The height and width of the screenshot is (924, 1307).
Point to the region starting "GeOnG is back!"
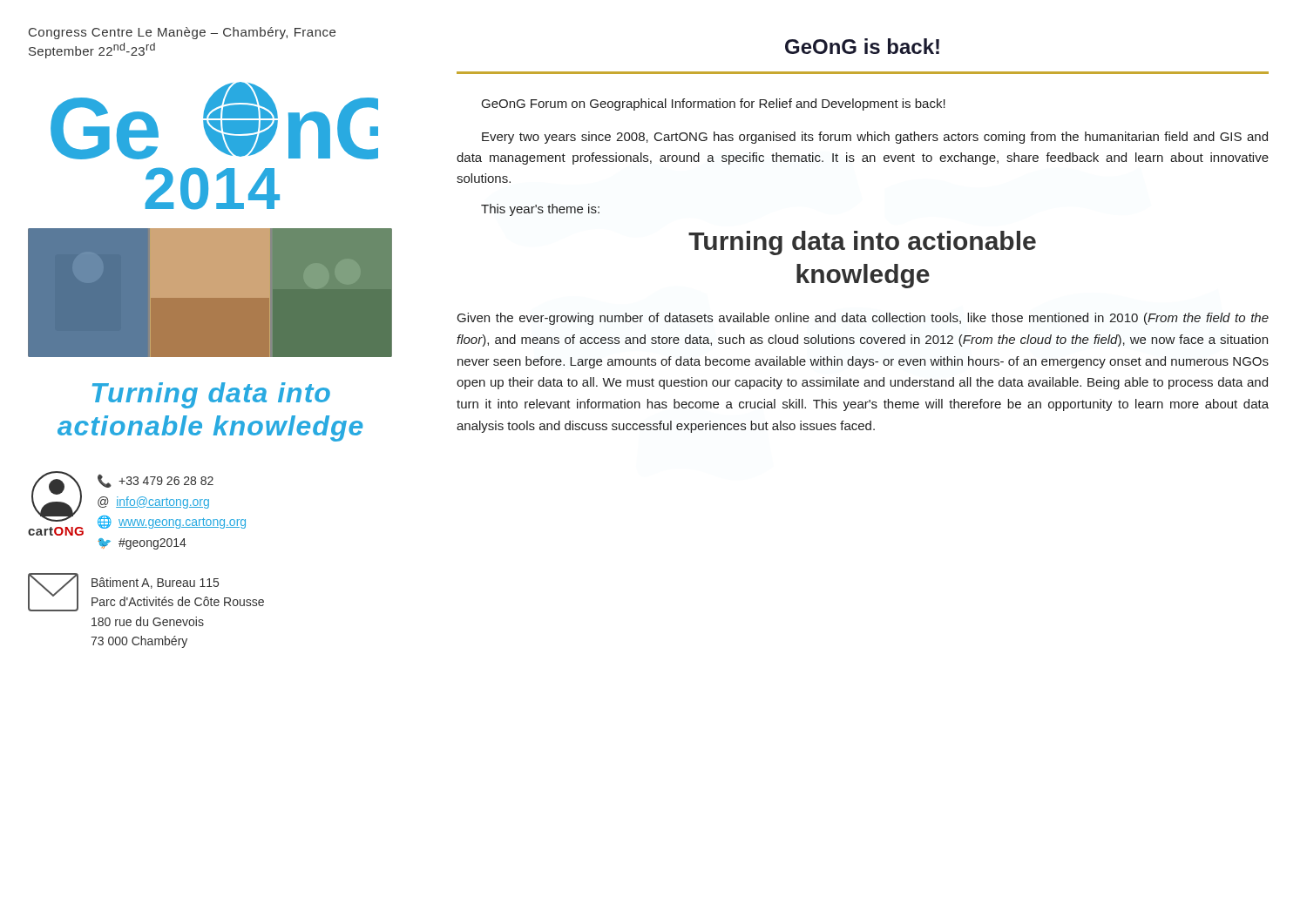[x=863, y=47]
